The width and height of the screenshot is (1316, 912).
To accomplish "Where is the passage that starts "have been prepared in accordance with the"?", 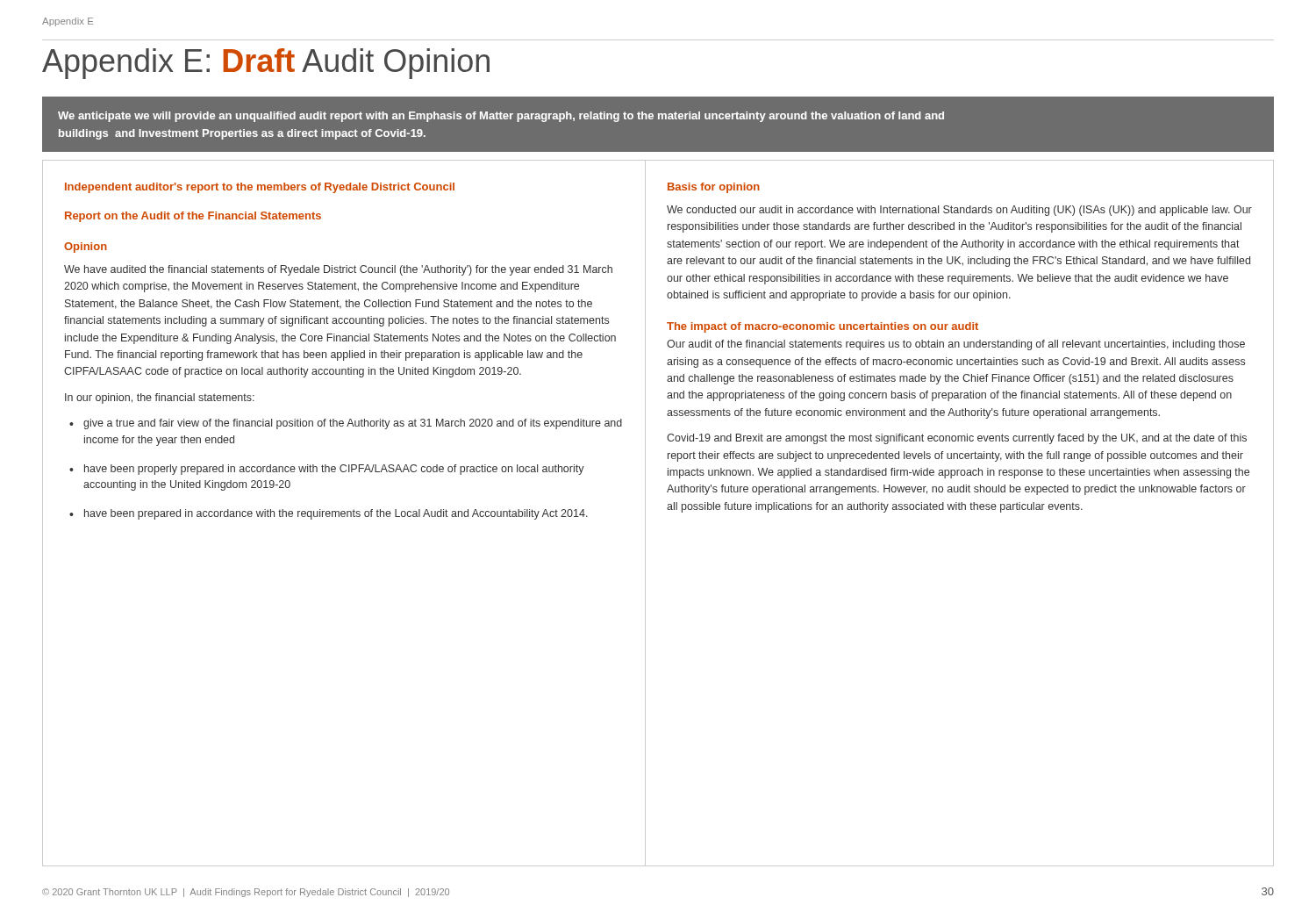I will (x=336, y=514).
